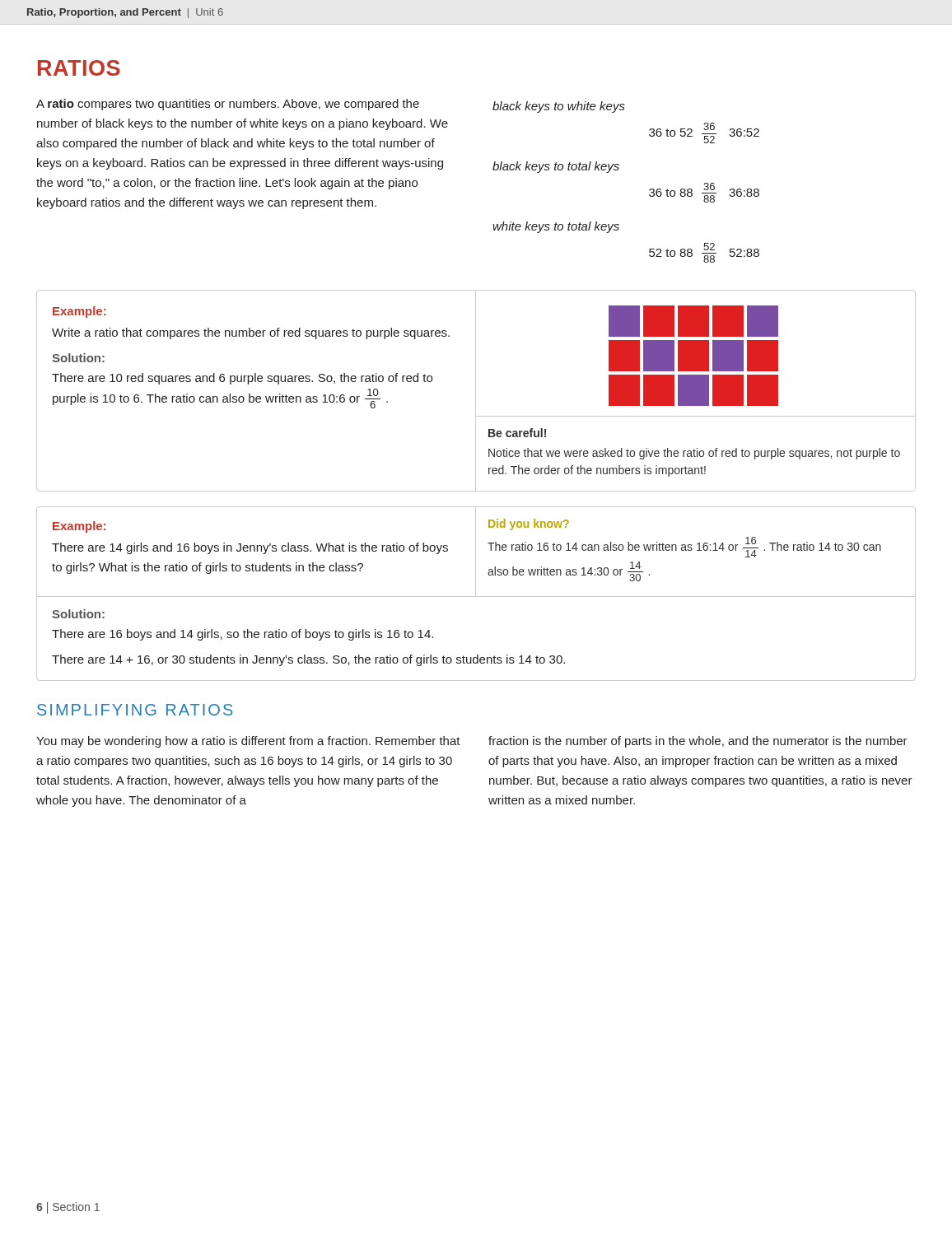Viewport: 952px width, 1235px height.
Task: Point to the region starting "Write a ratio that compares the number of"
Action: (x=251, y=333)
